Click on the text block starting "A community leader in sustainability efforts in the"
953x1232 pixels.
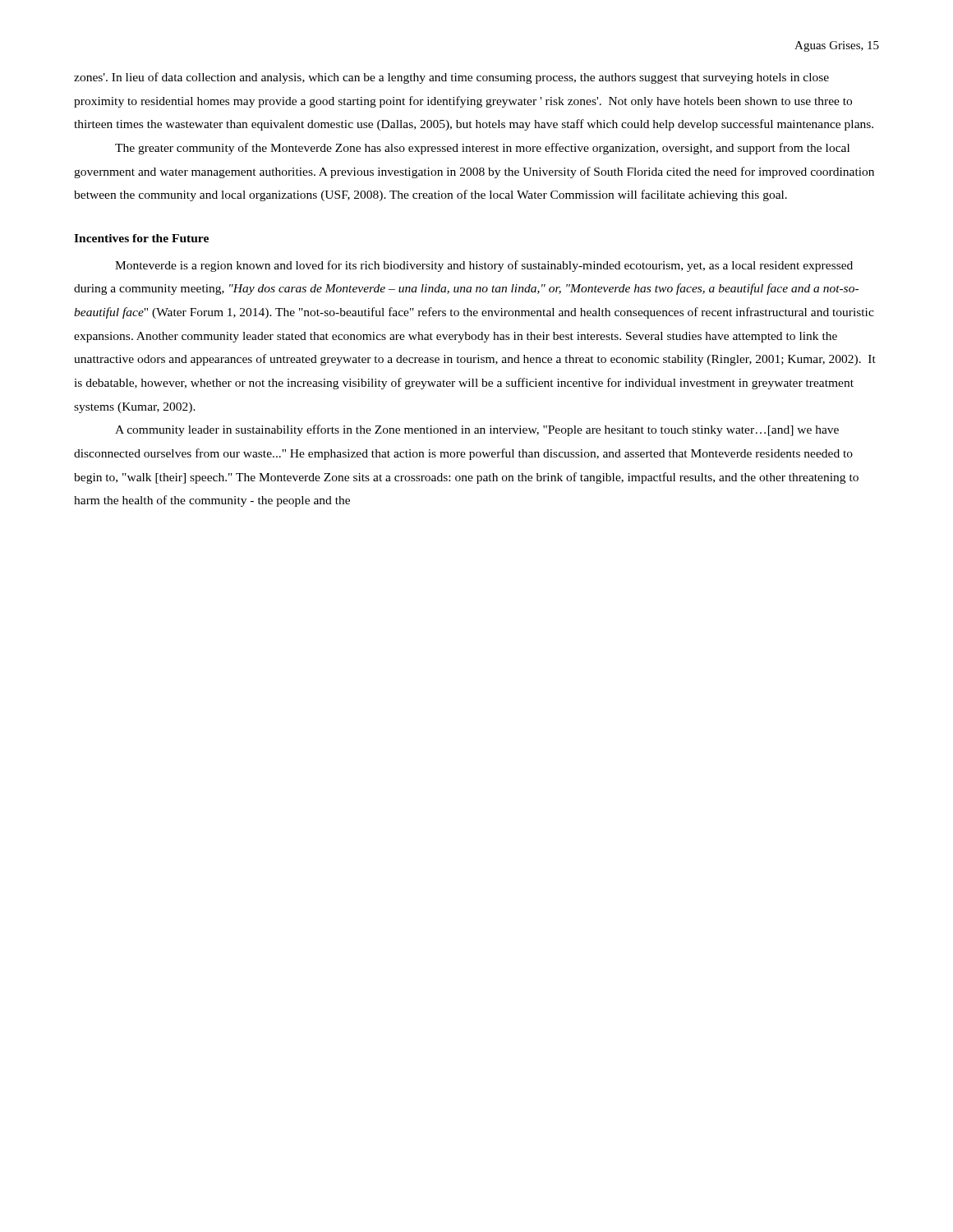(476, 466)
